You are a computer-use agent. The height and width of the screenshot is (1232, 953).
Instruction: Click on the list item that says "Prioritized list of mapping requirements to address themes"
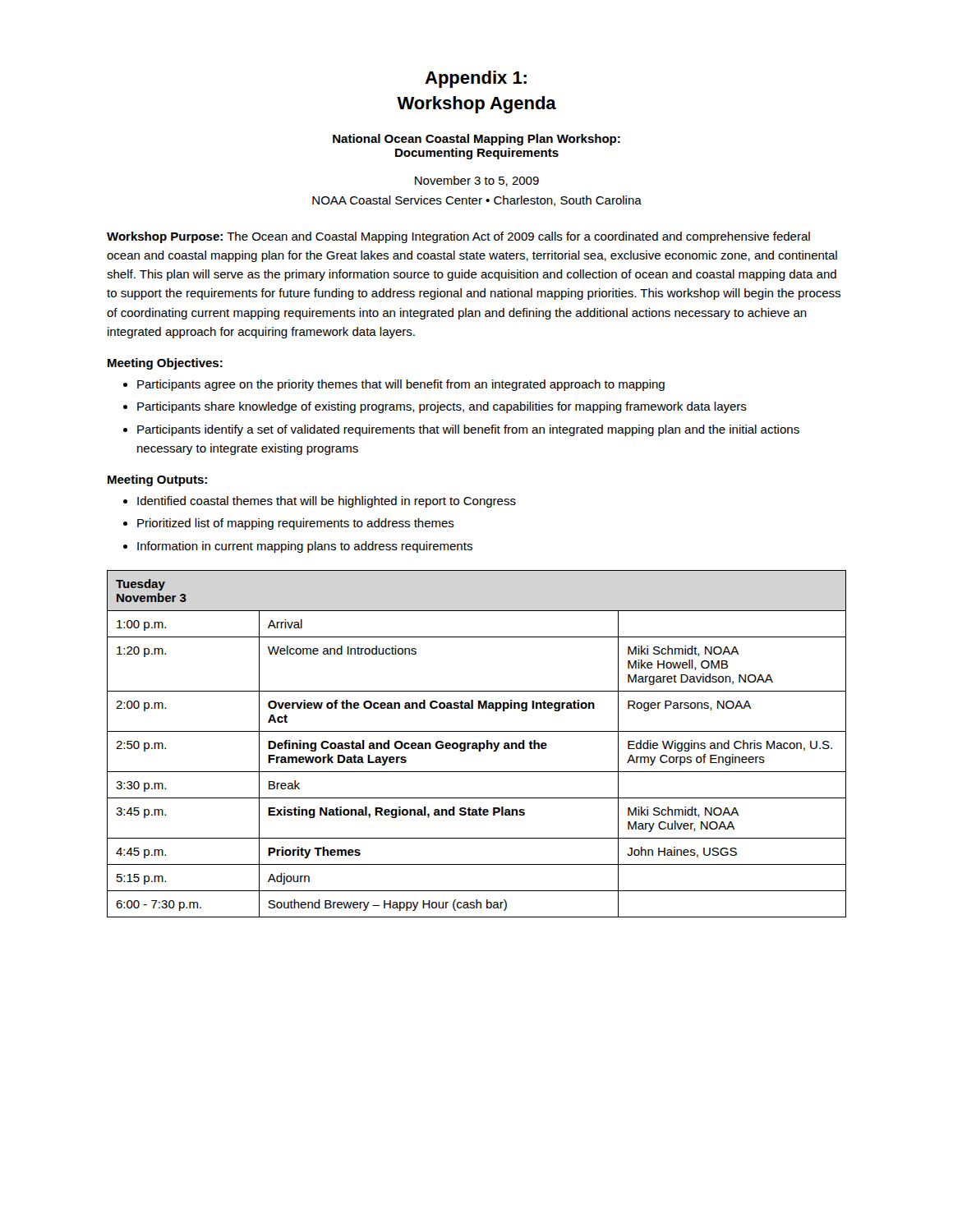(295, 523)
